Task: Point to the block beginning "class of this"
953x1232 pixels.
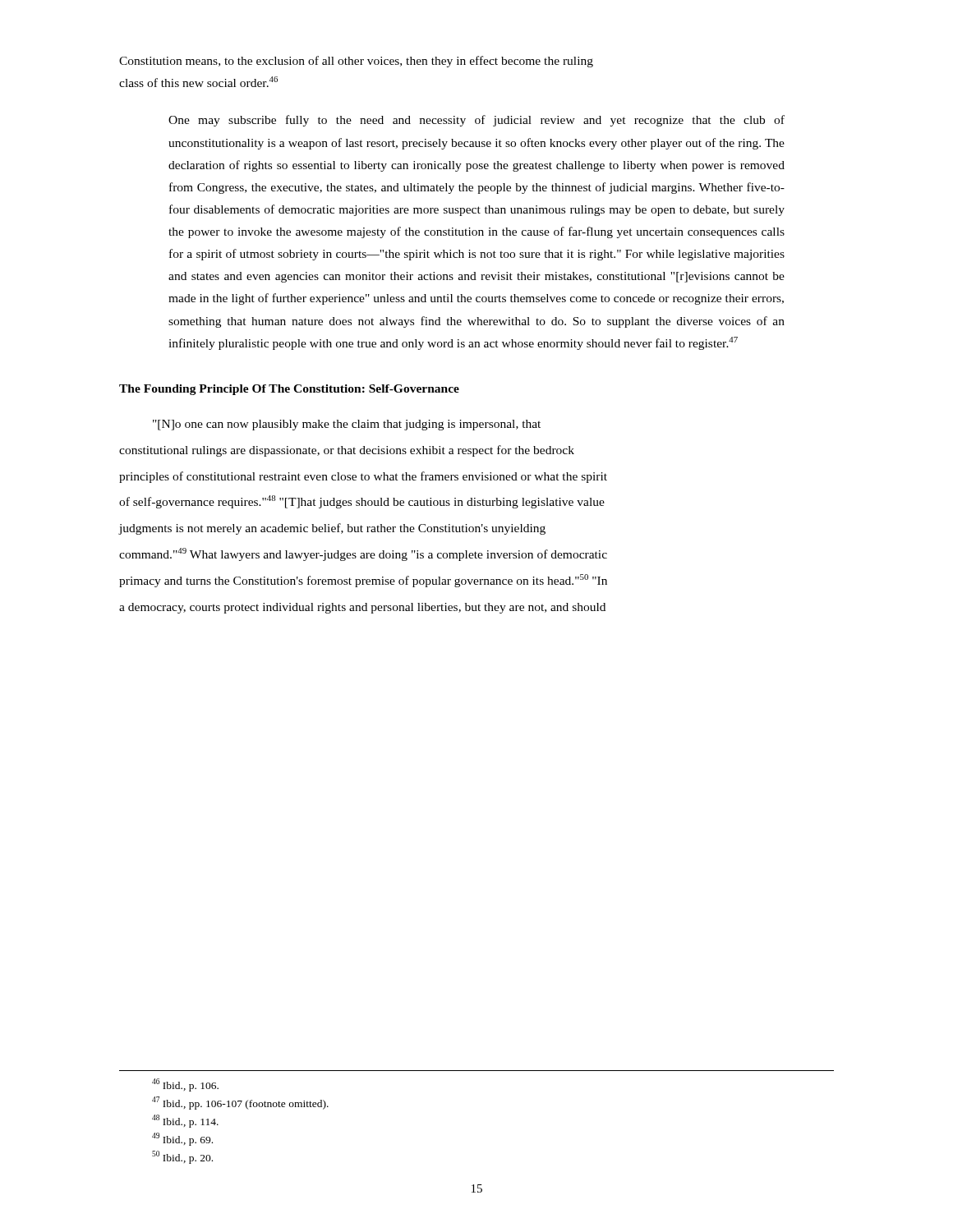Action: tap(199, 82)
